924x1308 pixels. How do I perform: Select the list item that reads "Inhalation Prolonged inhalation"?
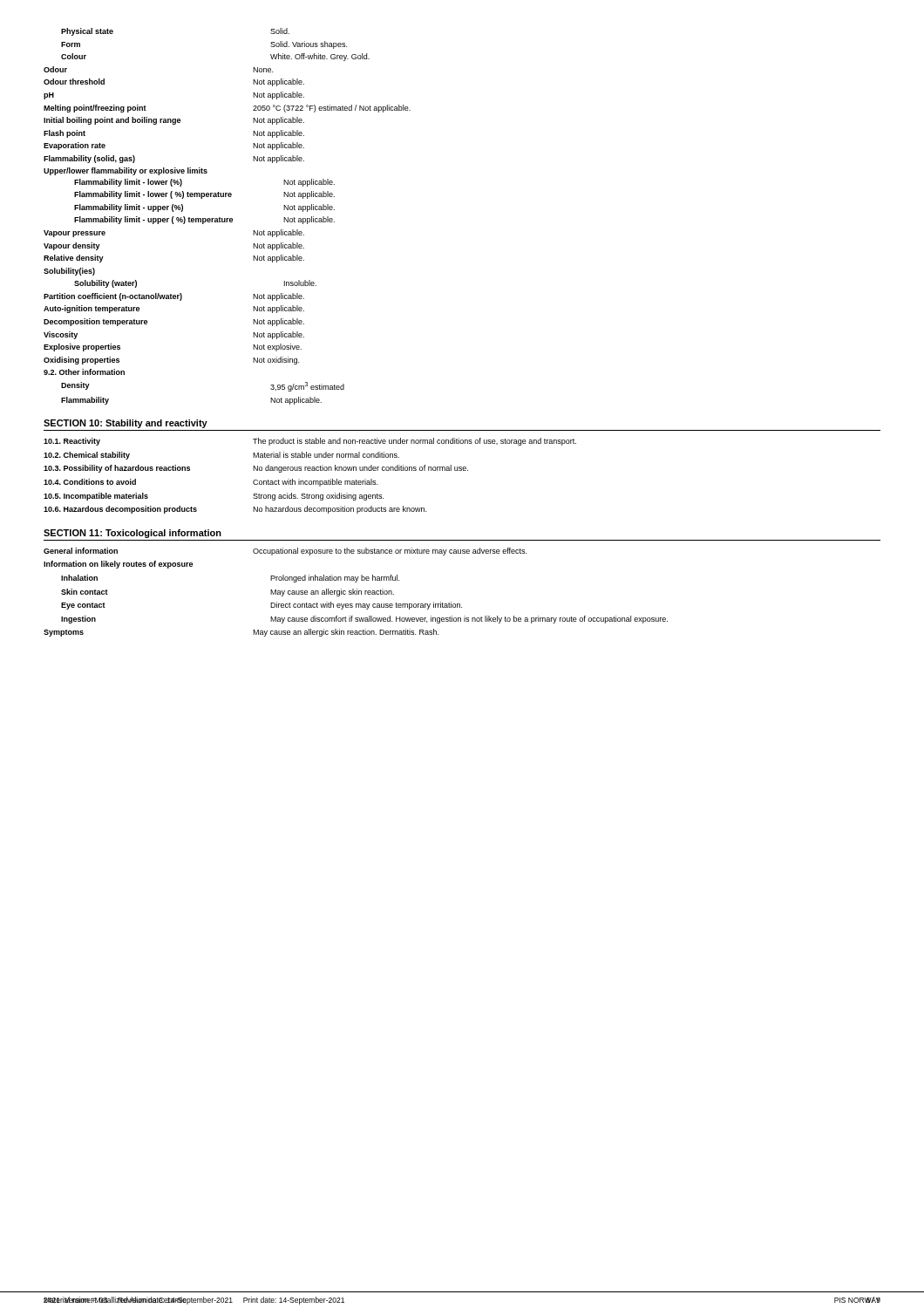click(x=75, y=579)
